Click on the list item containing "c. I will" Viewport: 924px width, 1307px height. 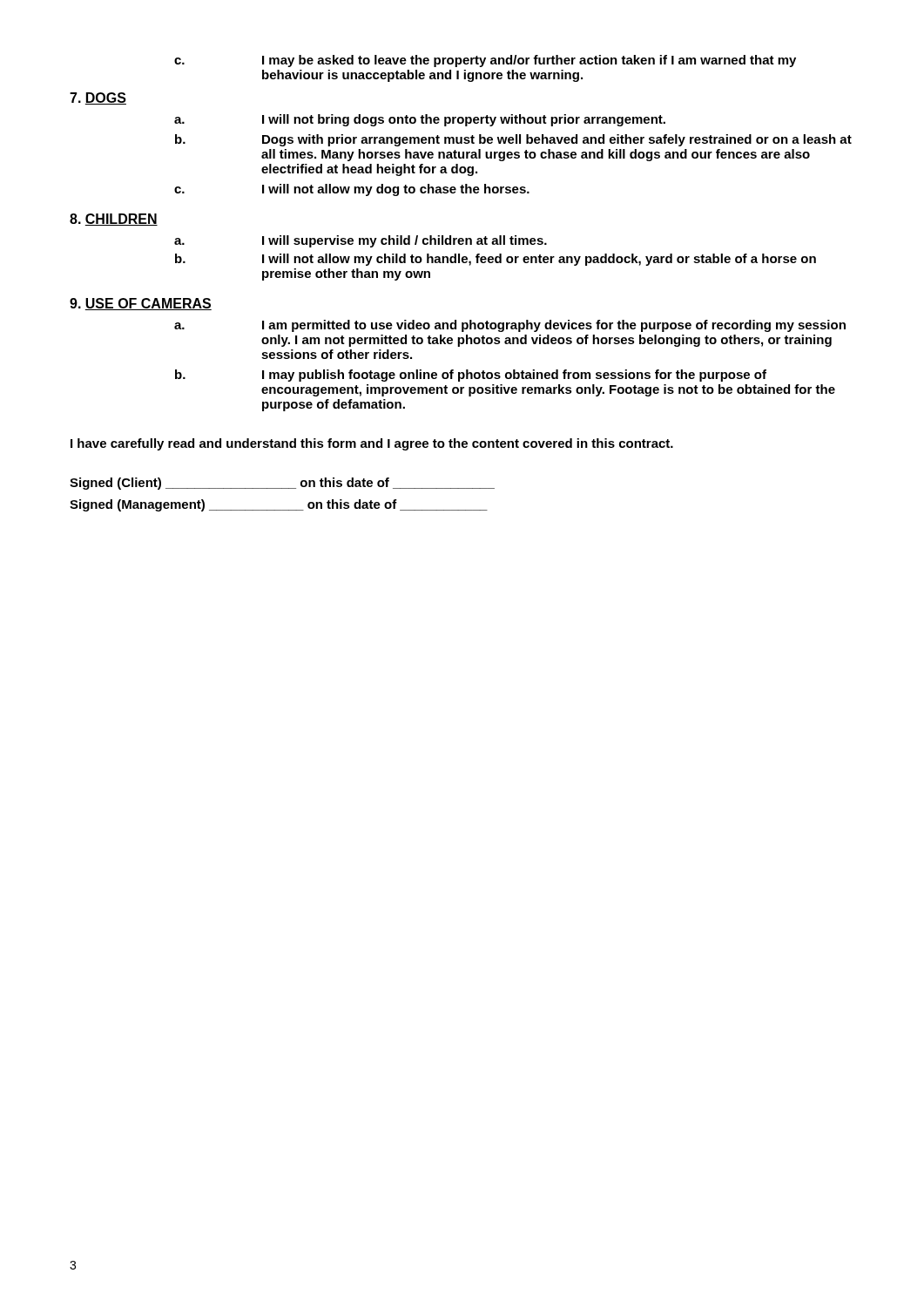pos(462,189)
